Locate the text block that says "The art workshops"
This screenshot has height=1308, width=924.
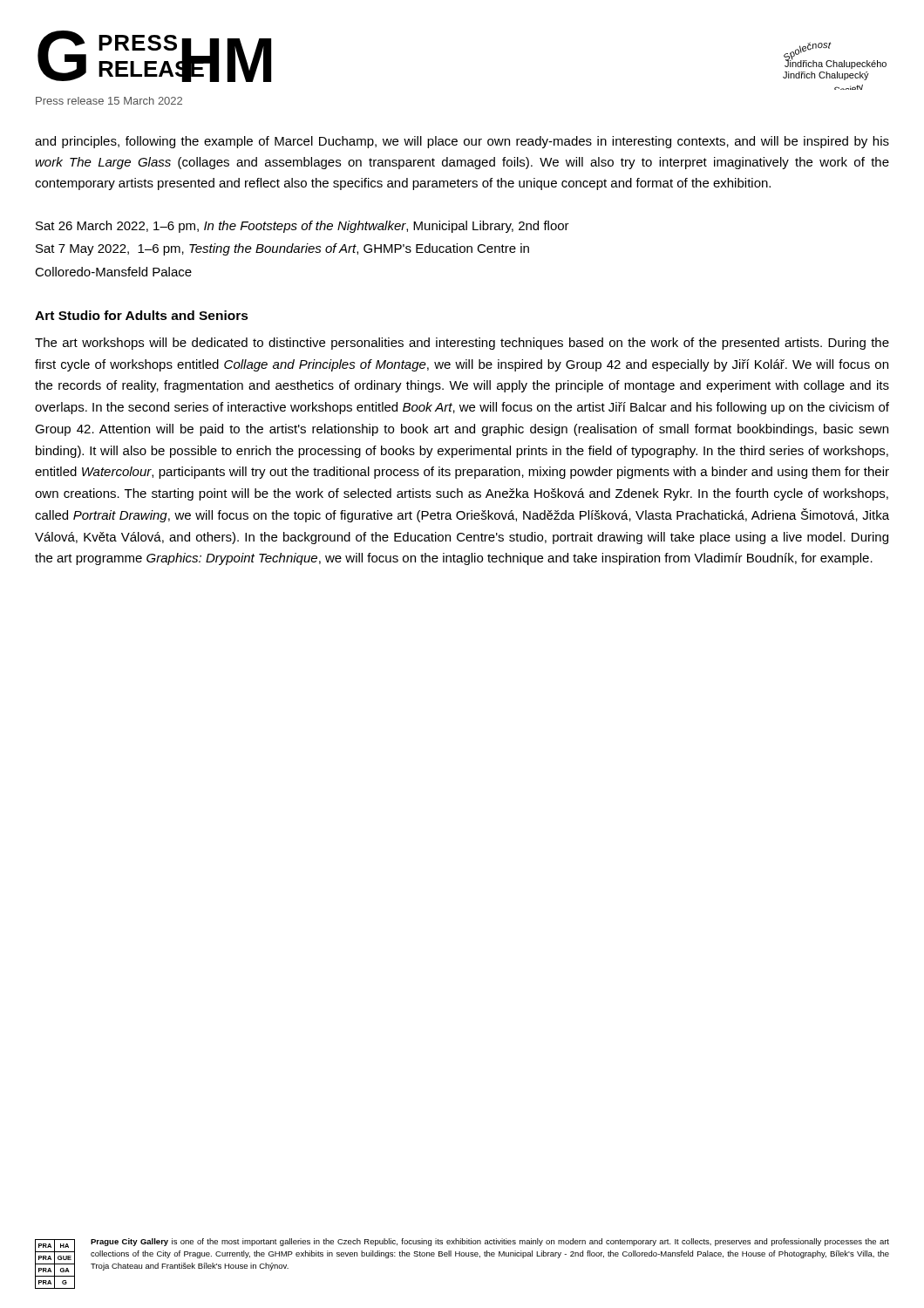coord(462,450)
